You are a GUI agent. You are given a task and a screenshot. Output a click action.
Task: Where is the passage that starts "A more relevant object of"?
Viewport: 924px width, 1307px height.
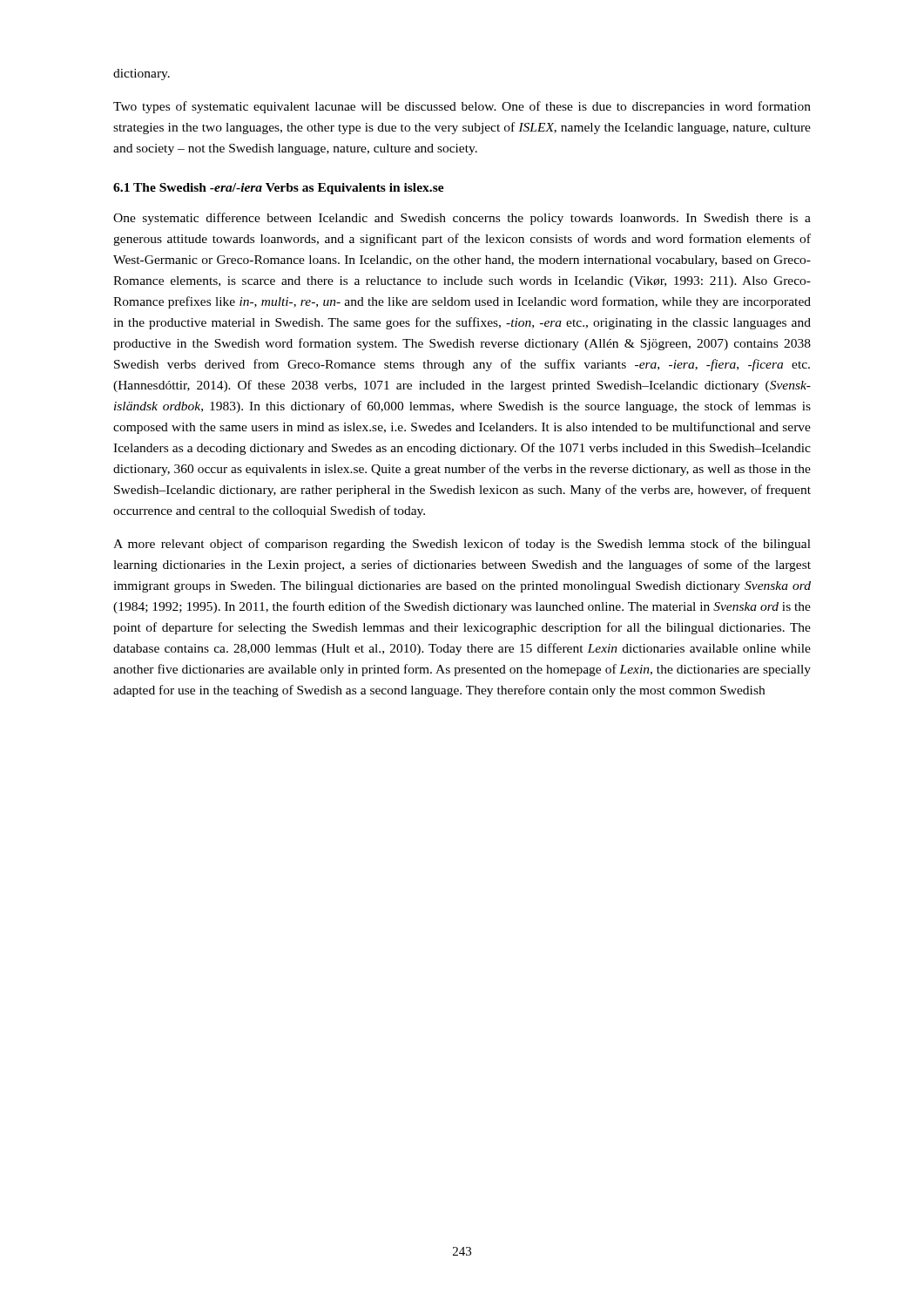pyautogui.click(x=462, y=617)
